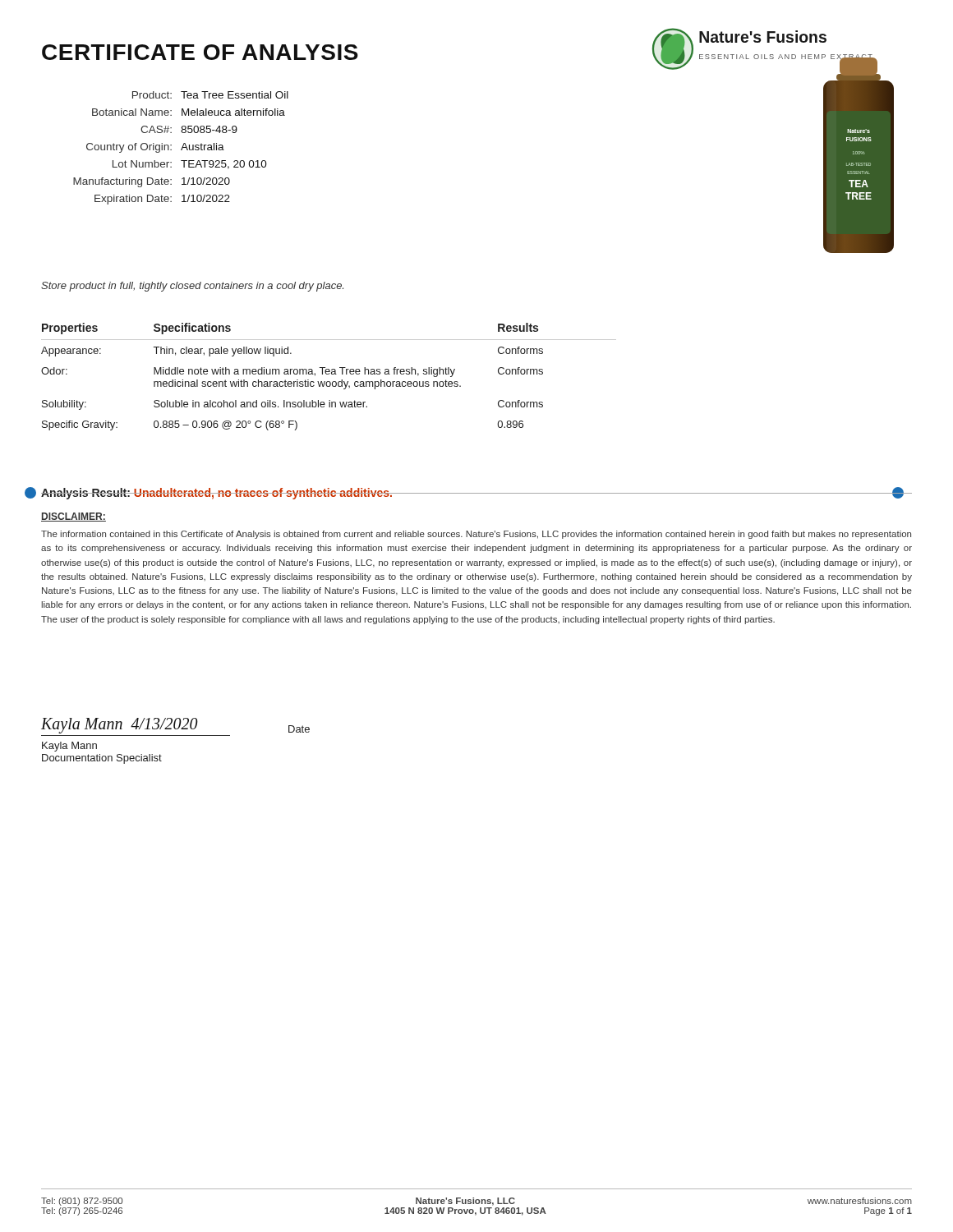Click on the table containing "Country of Origin:"
This screenshot has width=953, height=1232.
click(279, 147)
